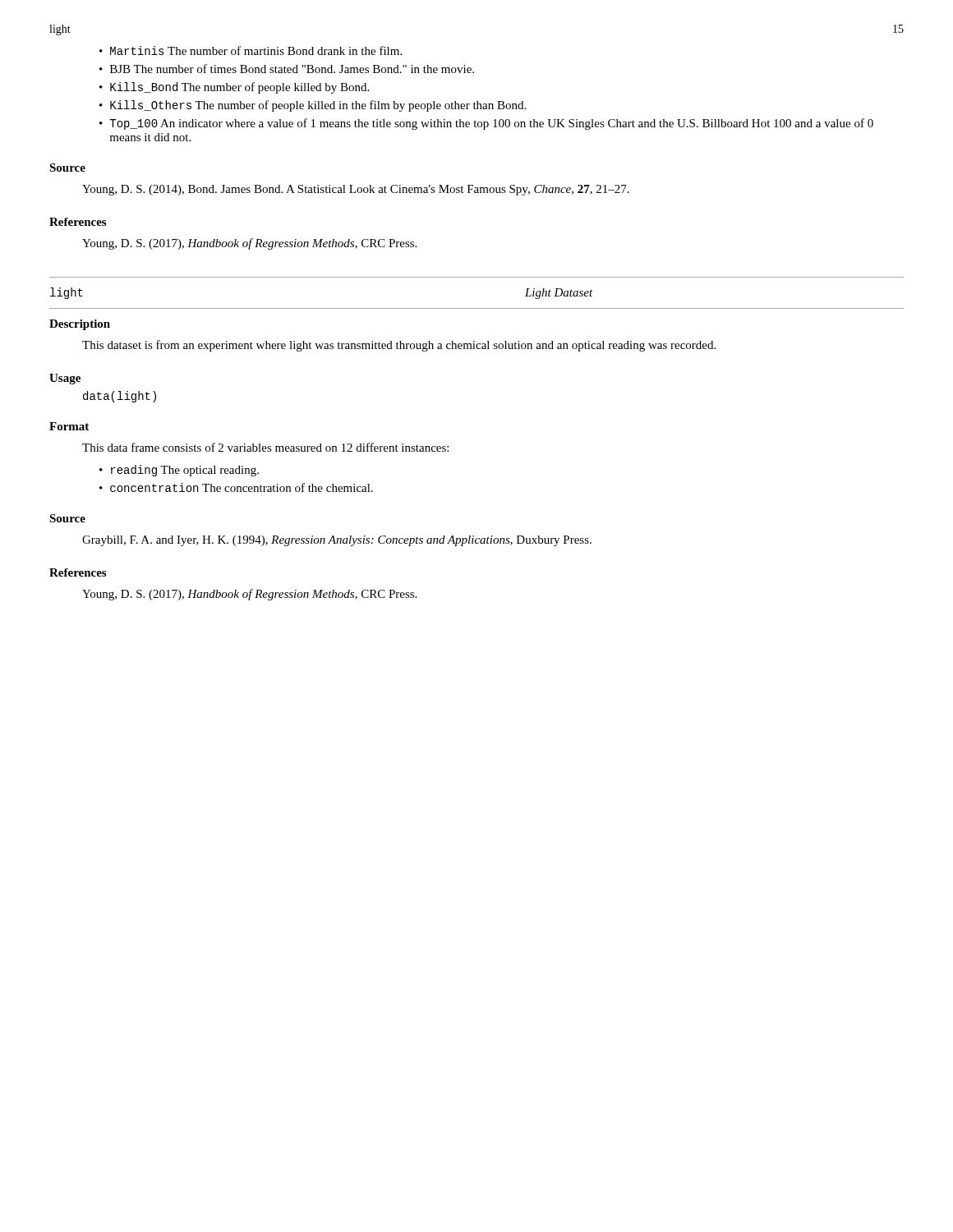Viewport: 953px width, 1232px height.
Task: Point to the block beginning "This data frame consists"
Action: (266, 447)
